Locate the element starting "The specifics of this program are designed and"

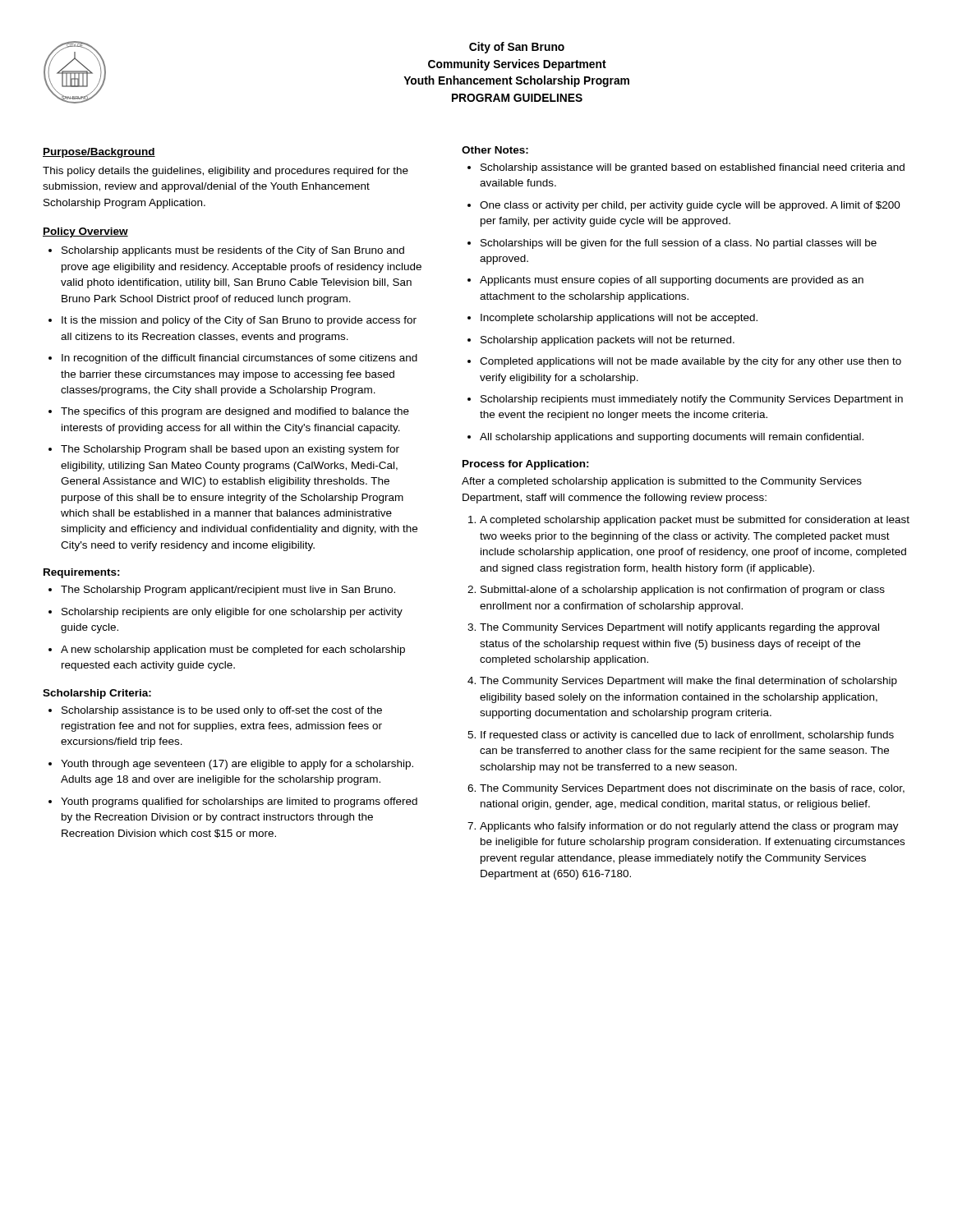(x=235, y=419)
